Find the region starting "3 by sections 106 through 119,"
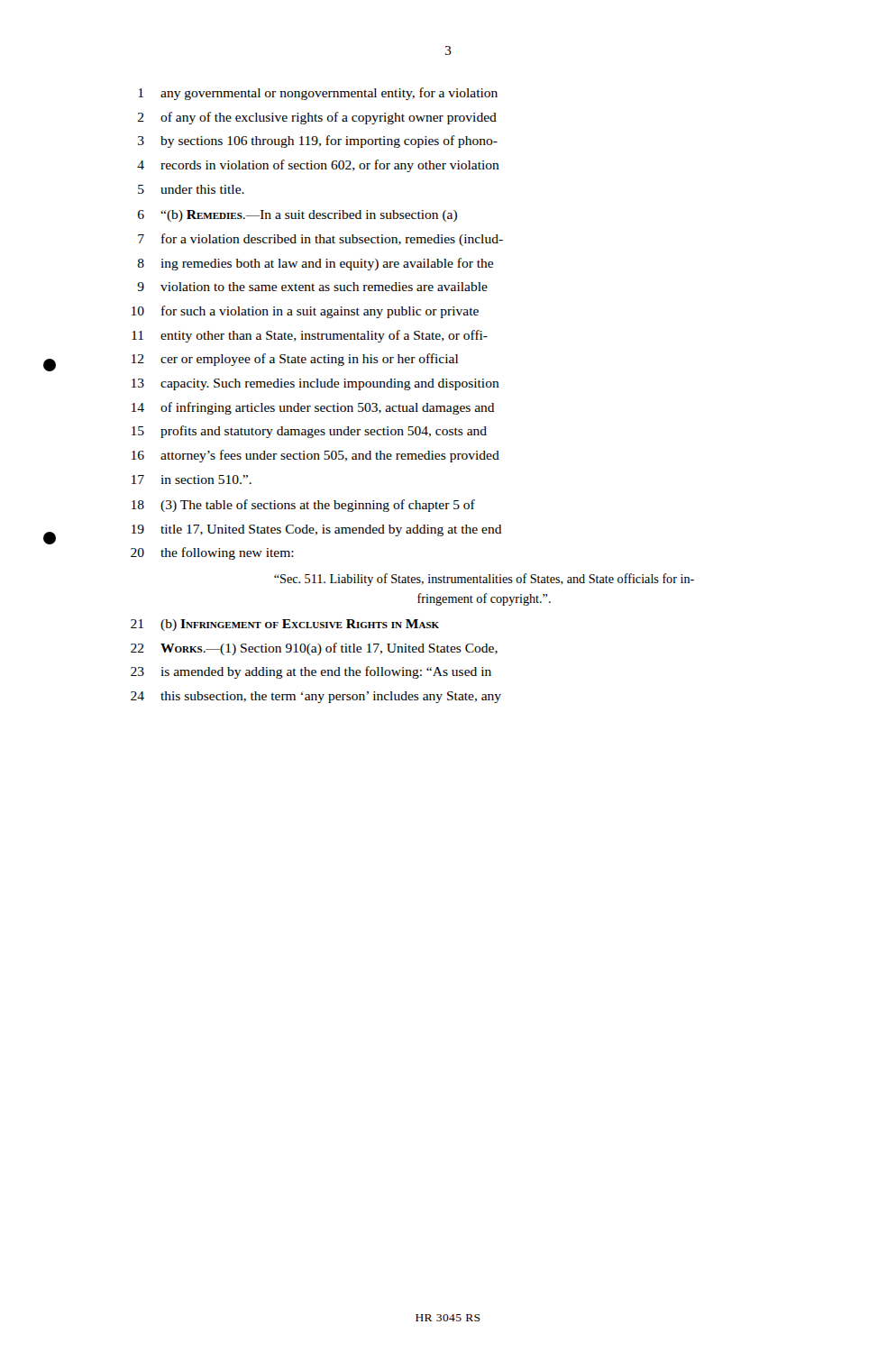This screenshot has height=1352, width=896. [461, 141]
